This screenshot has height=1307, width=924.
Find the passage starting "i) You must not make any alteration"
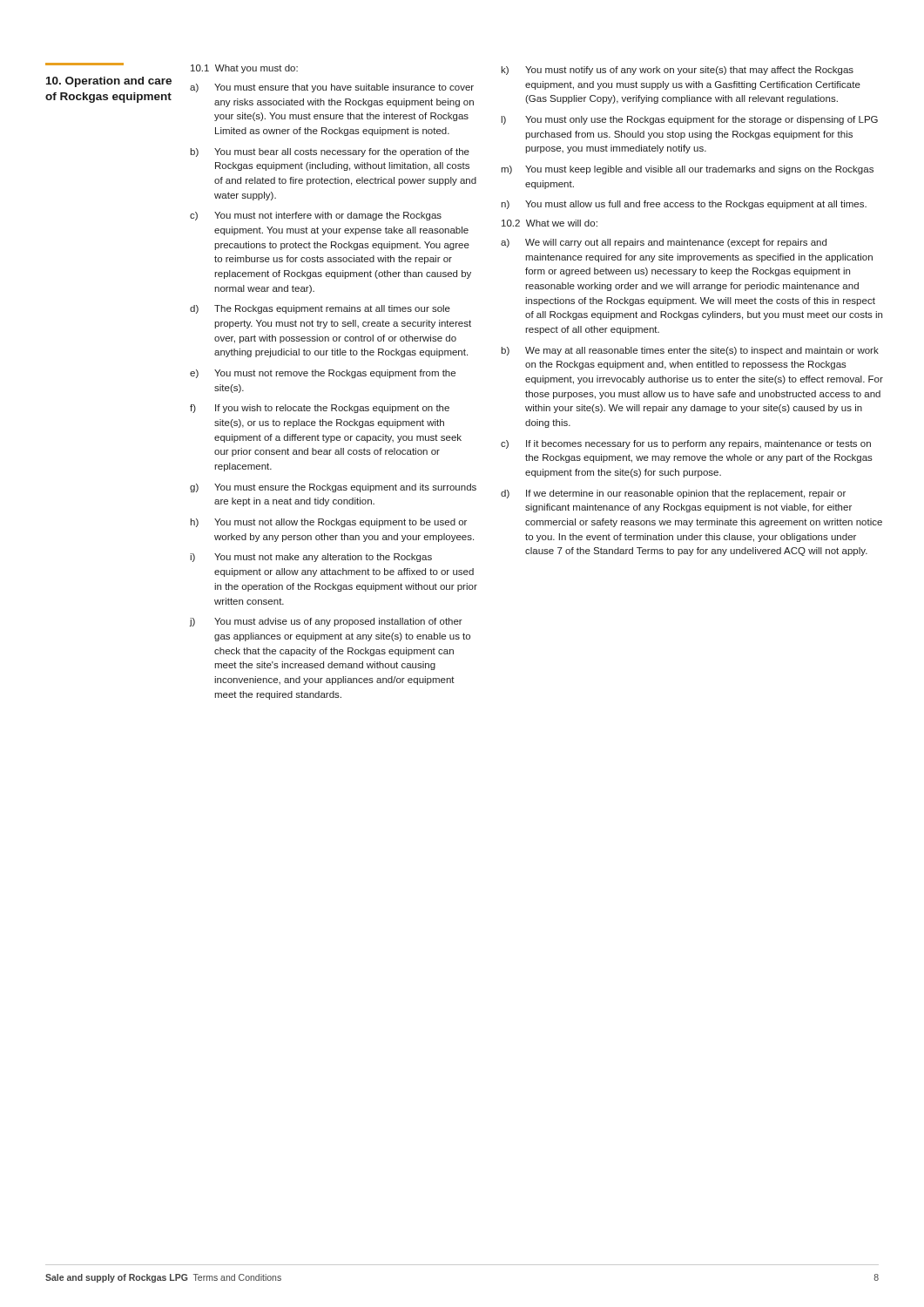(x=334, y=579)
